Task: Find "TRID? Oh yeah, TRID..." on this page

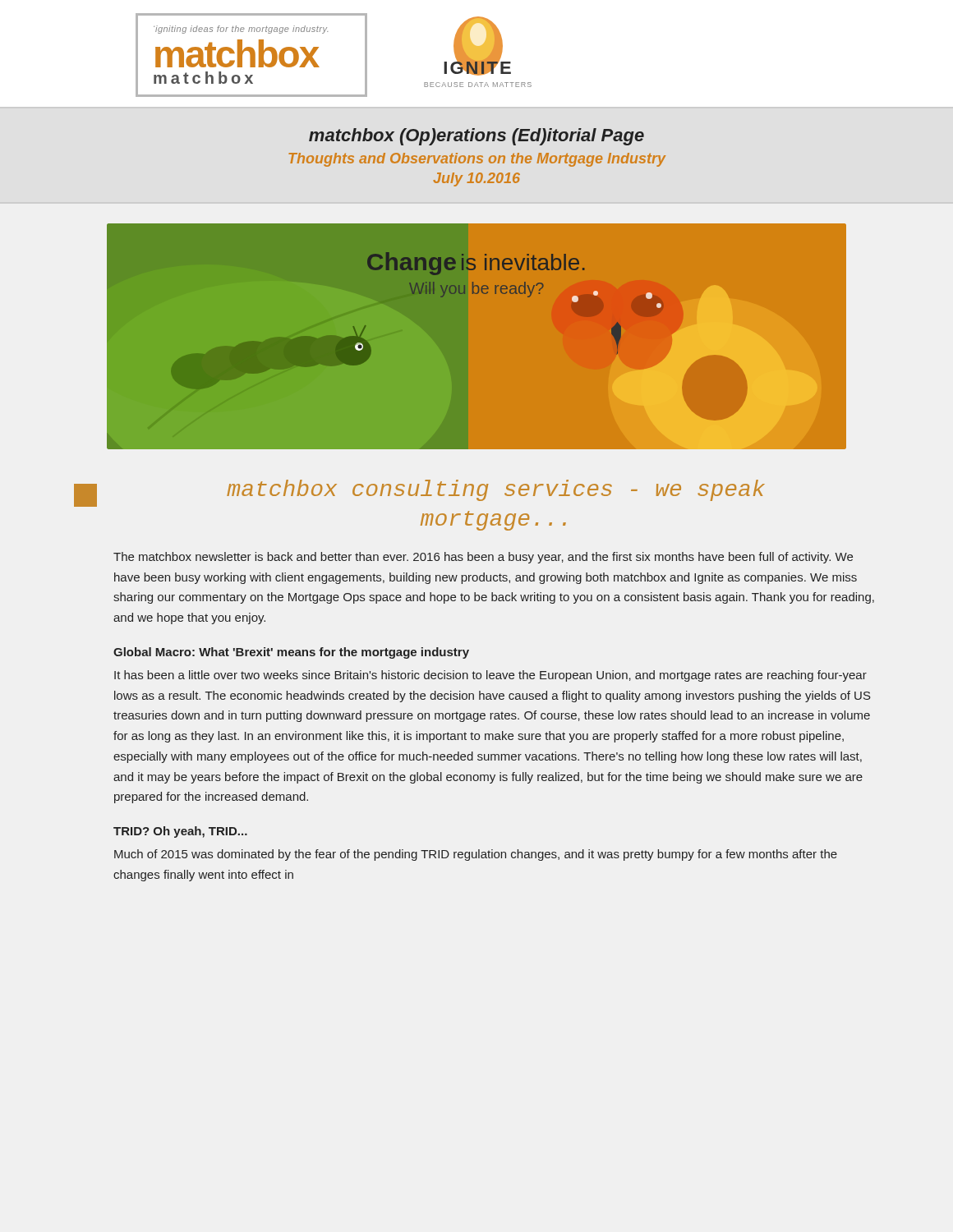Action: click(180, 831)
